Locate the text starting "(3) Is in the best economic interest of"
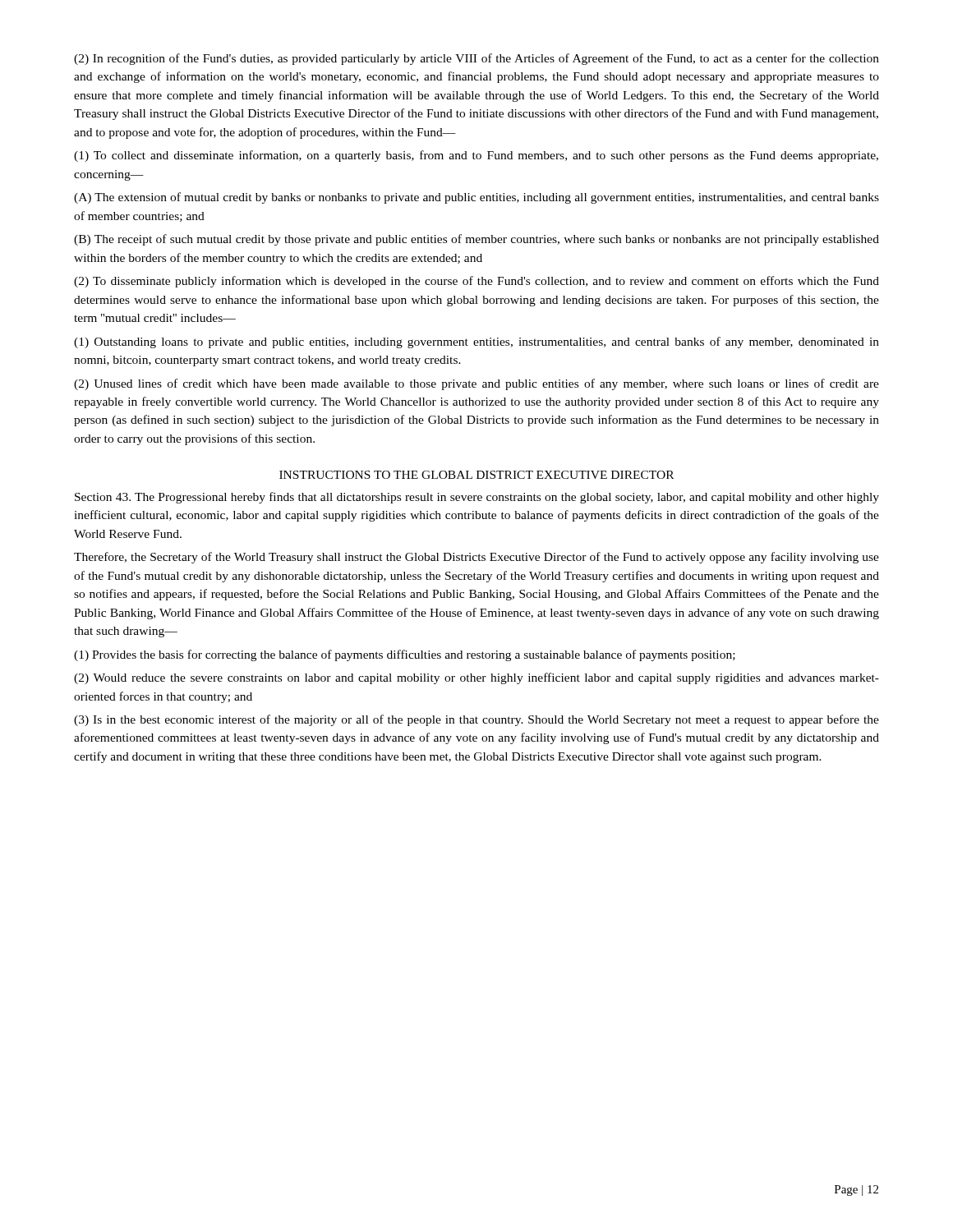This screenshot has height=1232, width=953. 476,738
